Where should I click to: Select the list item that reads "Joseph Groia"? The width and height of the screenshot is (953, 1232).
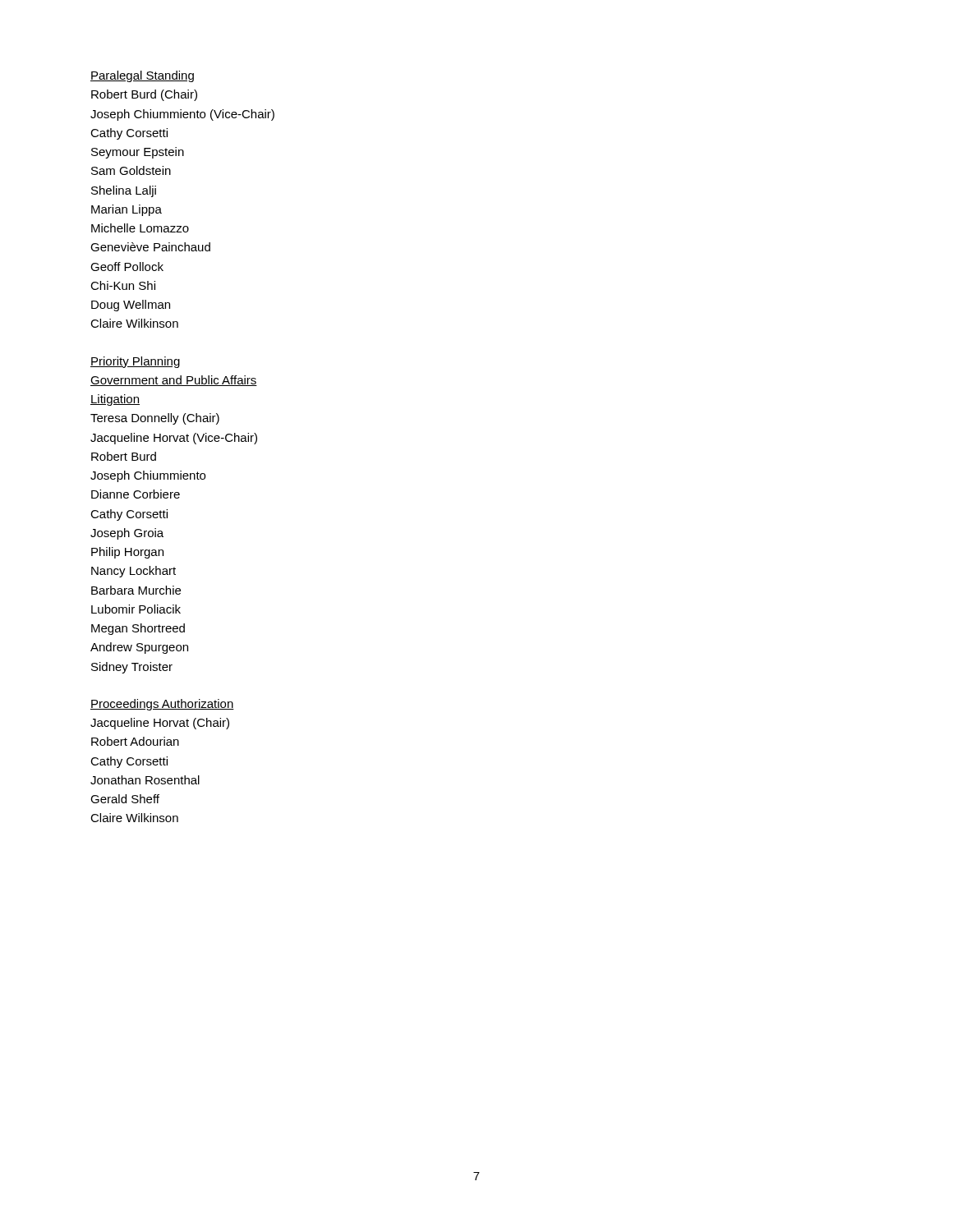(127, 532)
